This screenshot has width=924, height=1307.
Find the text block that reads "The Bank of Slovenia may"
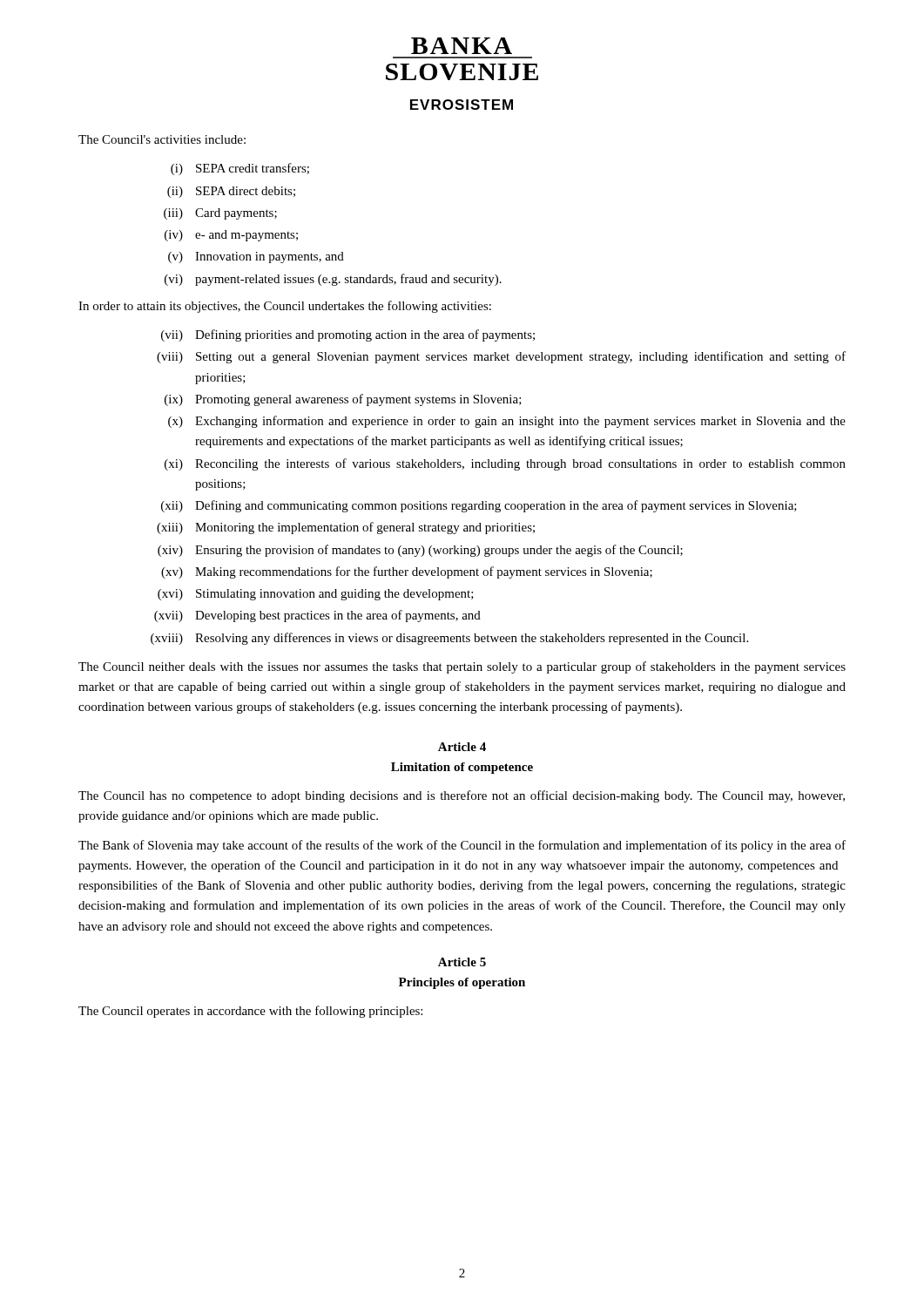coord(462,885)
